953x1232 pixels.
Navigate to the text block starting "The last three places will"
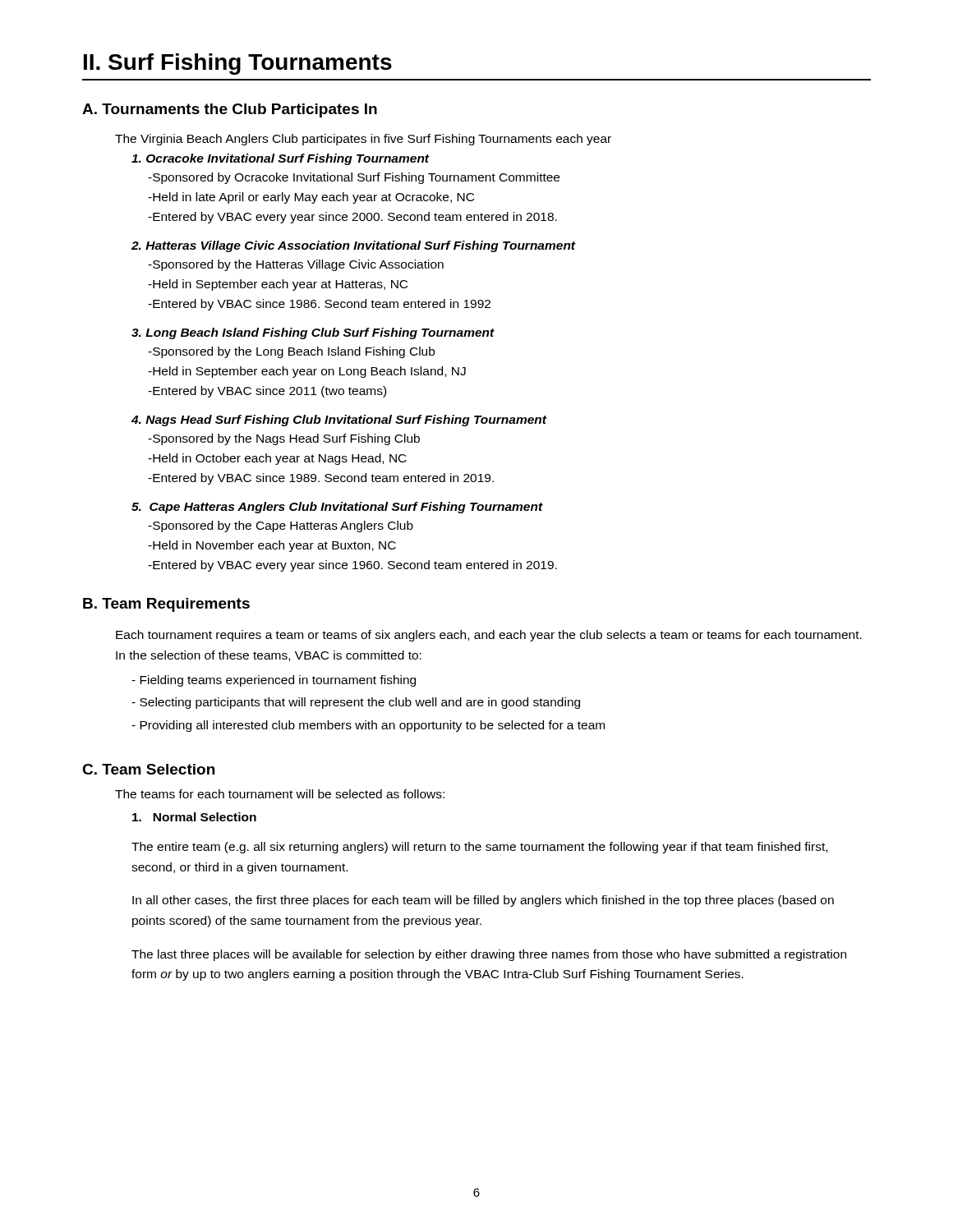pyautogui.click(x=501, y=965)
